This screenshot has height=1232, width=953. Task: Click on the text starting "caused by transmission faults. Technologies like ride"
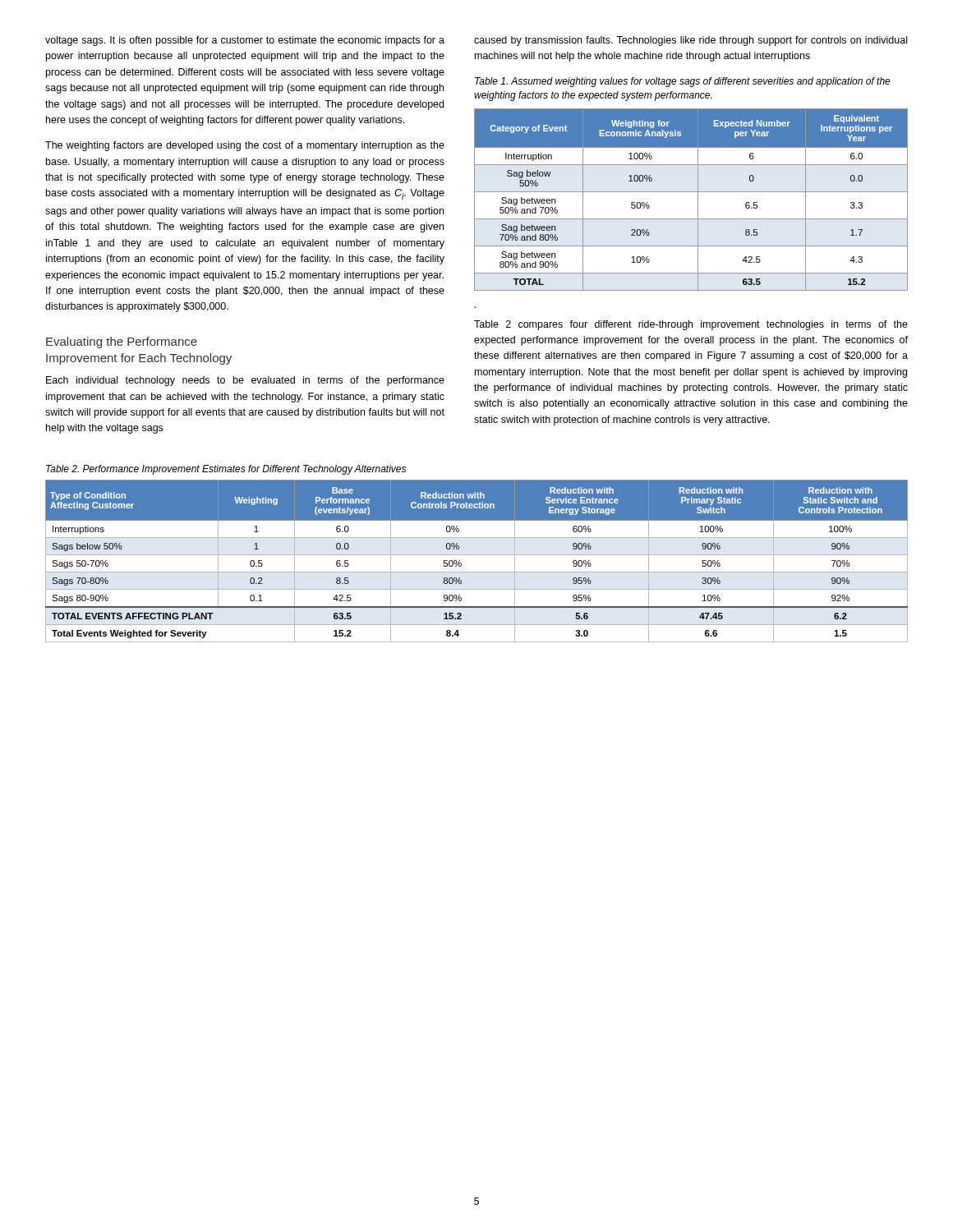point(691,48)
